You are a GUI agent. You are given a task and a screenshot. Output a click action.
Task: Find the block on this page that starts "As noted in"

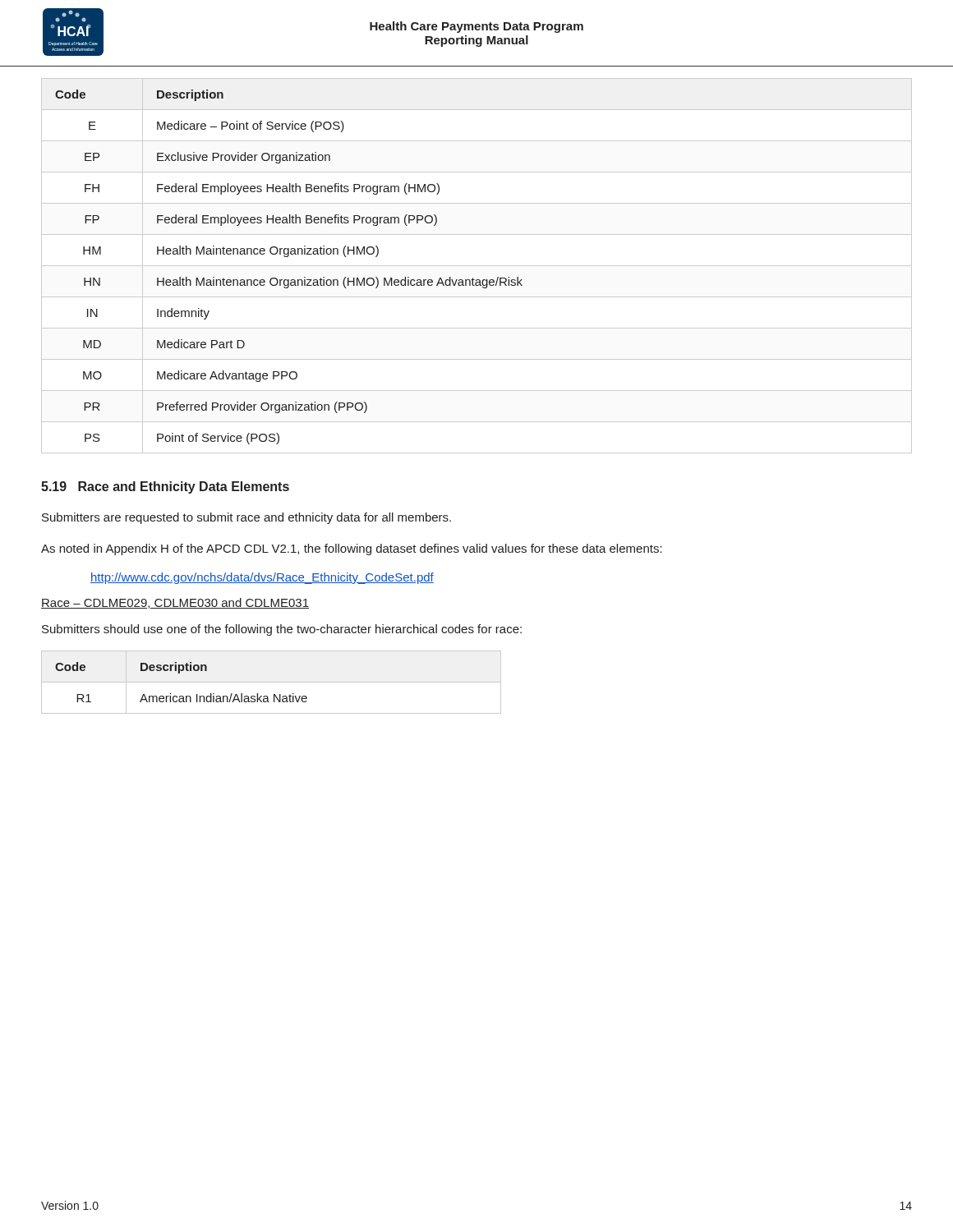[352, 548]
